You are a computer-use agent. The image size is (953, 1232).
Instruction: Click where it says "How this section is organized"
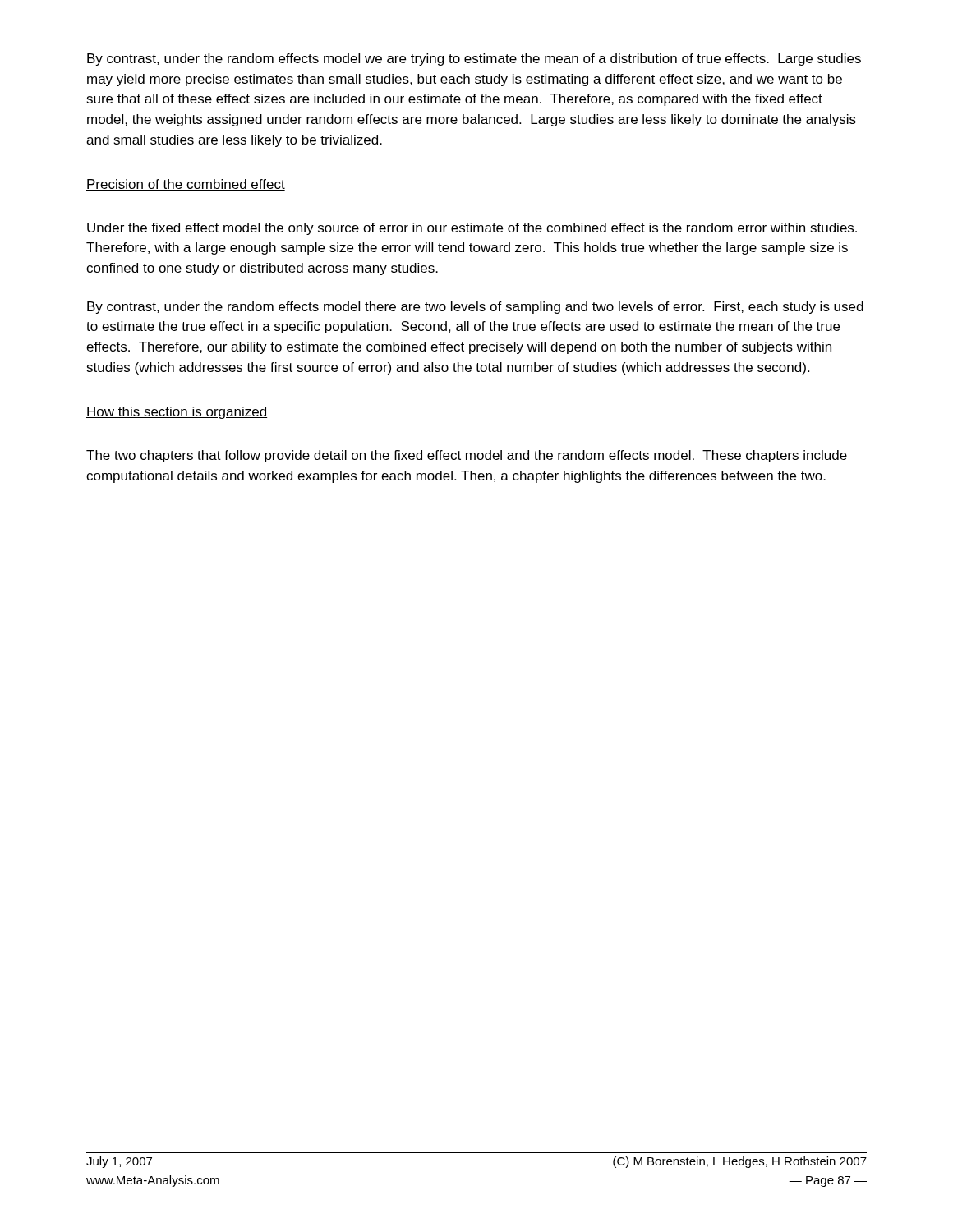177,413
